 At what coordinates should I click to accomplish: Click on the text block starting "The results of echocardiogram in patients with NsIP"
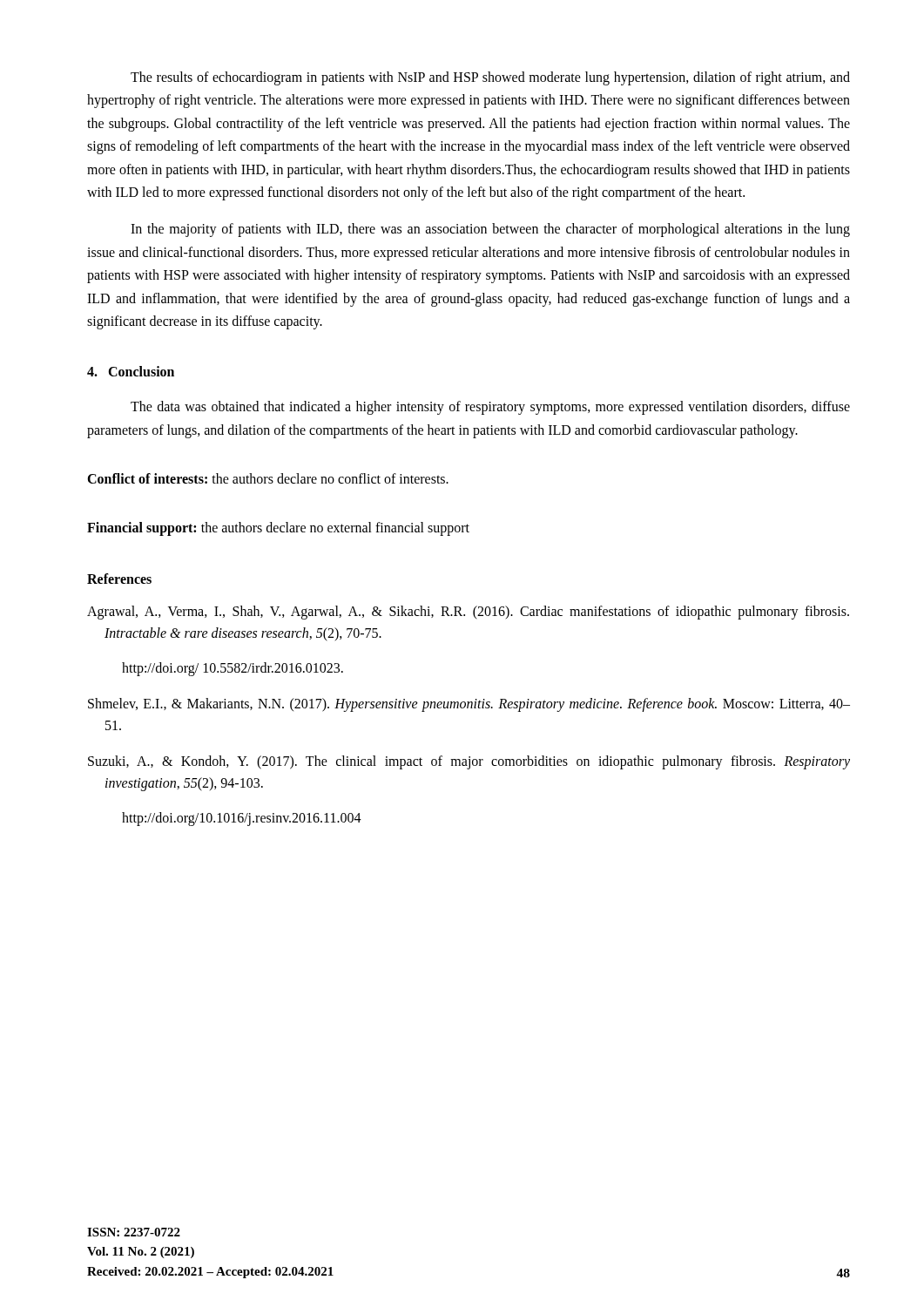(x=469, y=135)
